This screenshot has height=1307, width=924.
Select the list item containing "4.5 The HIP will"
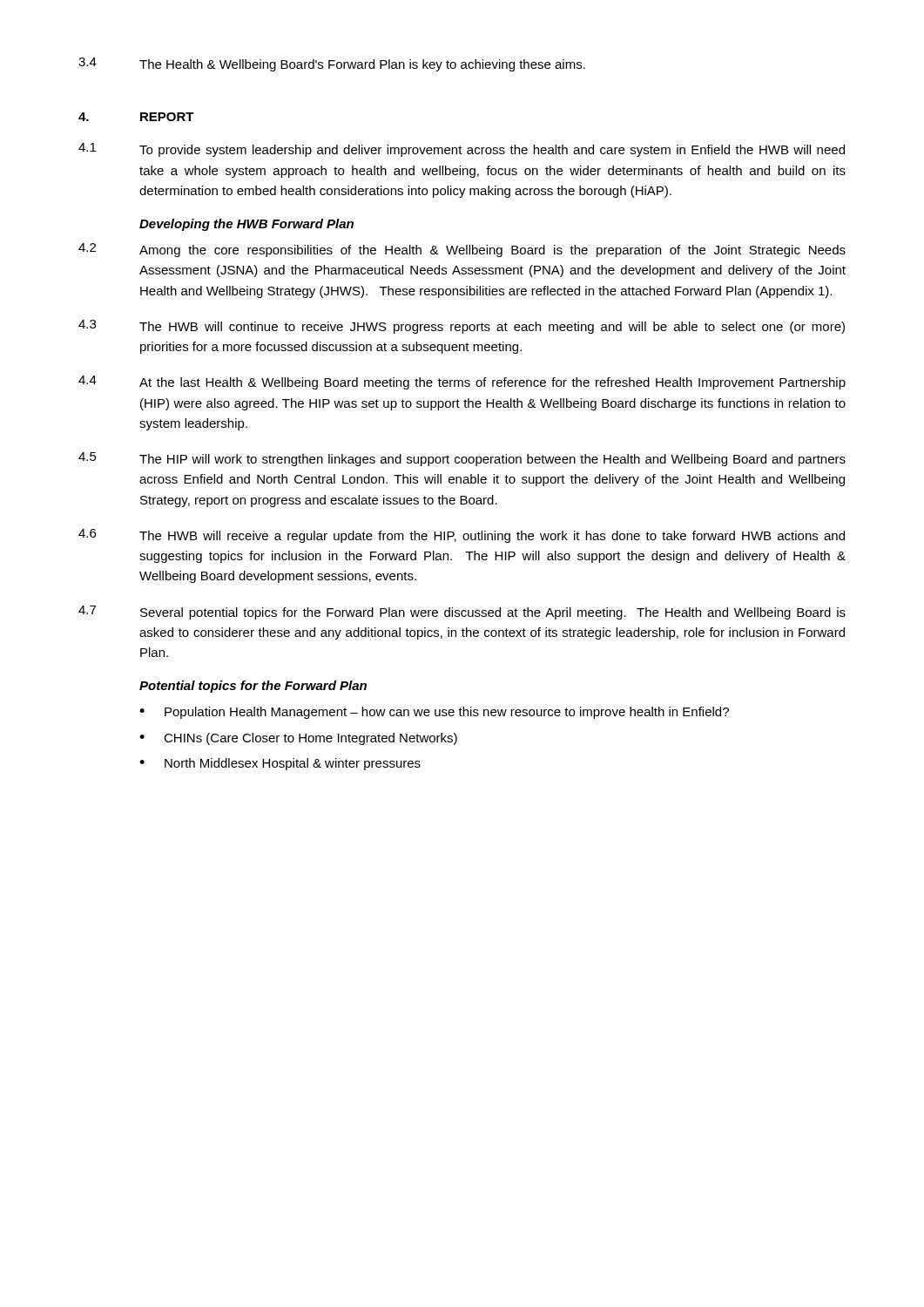coord(462,479)
